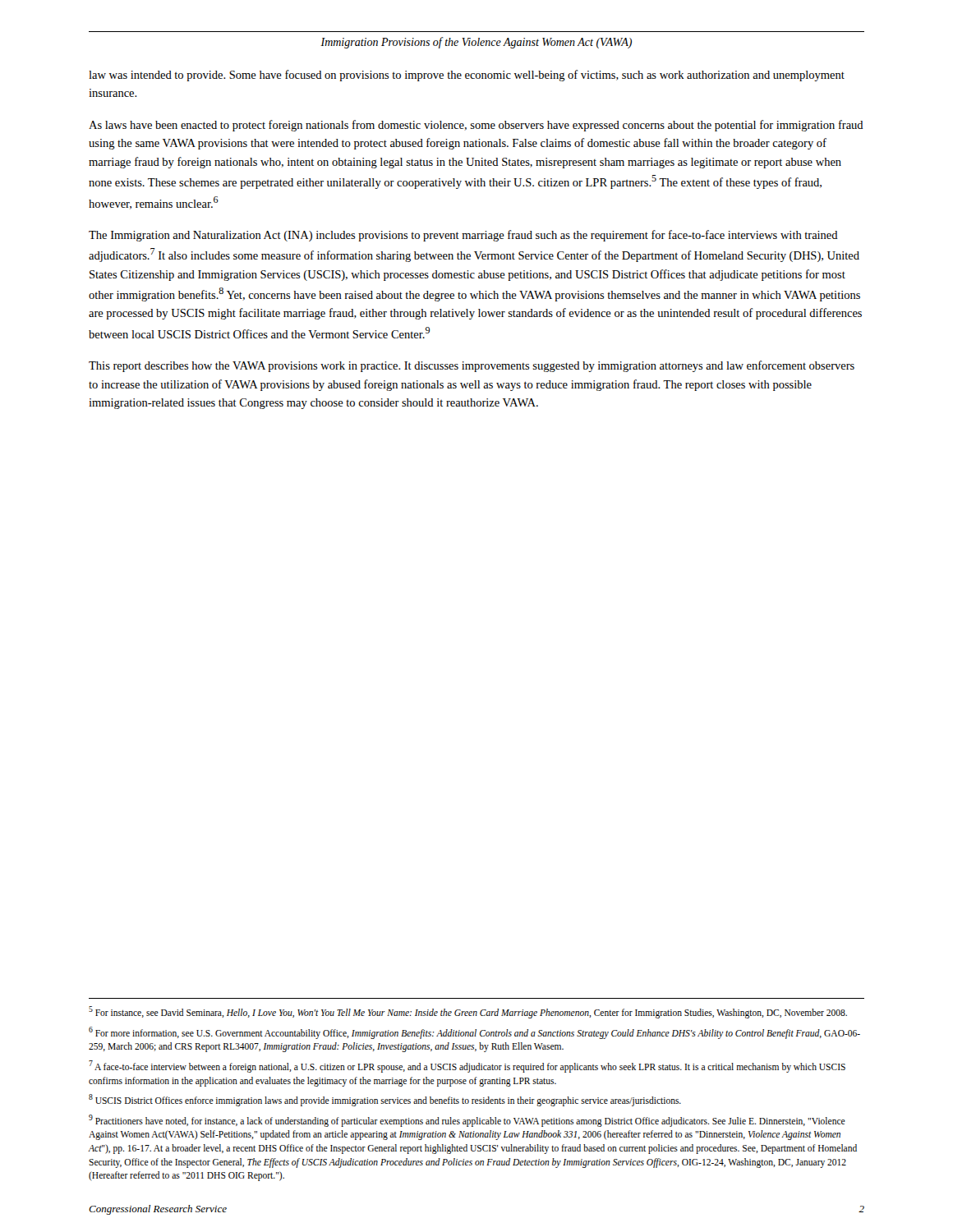Select the text block that reads "The Immigration and"
The image size is (953, 1232).
point(475,284)
